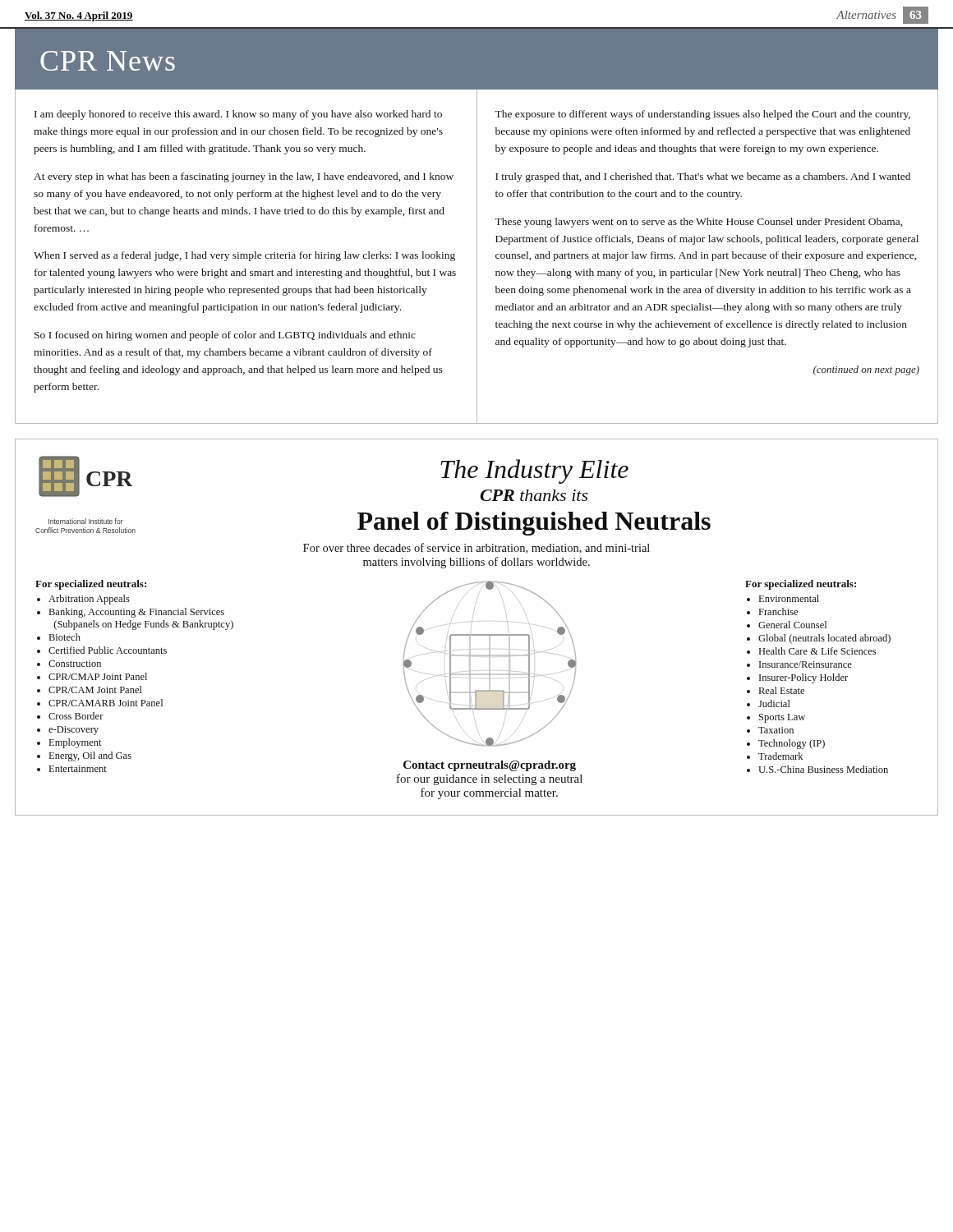Locate the block of text that opens with "When I served as a"

tap(246, 282)
